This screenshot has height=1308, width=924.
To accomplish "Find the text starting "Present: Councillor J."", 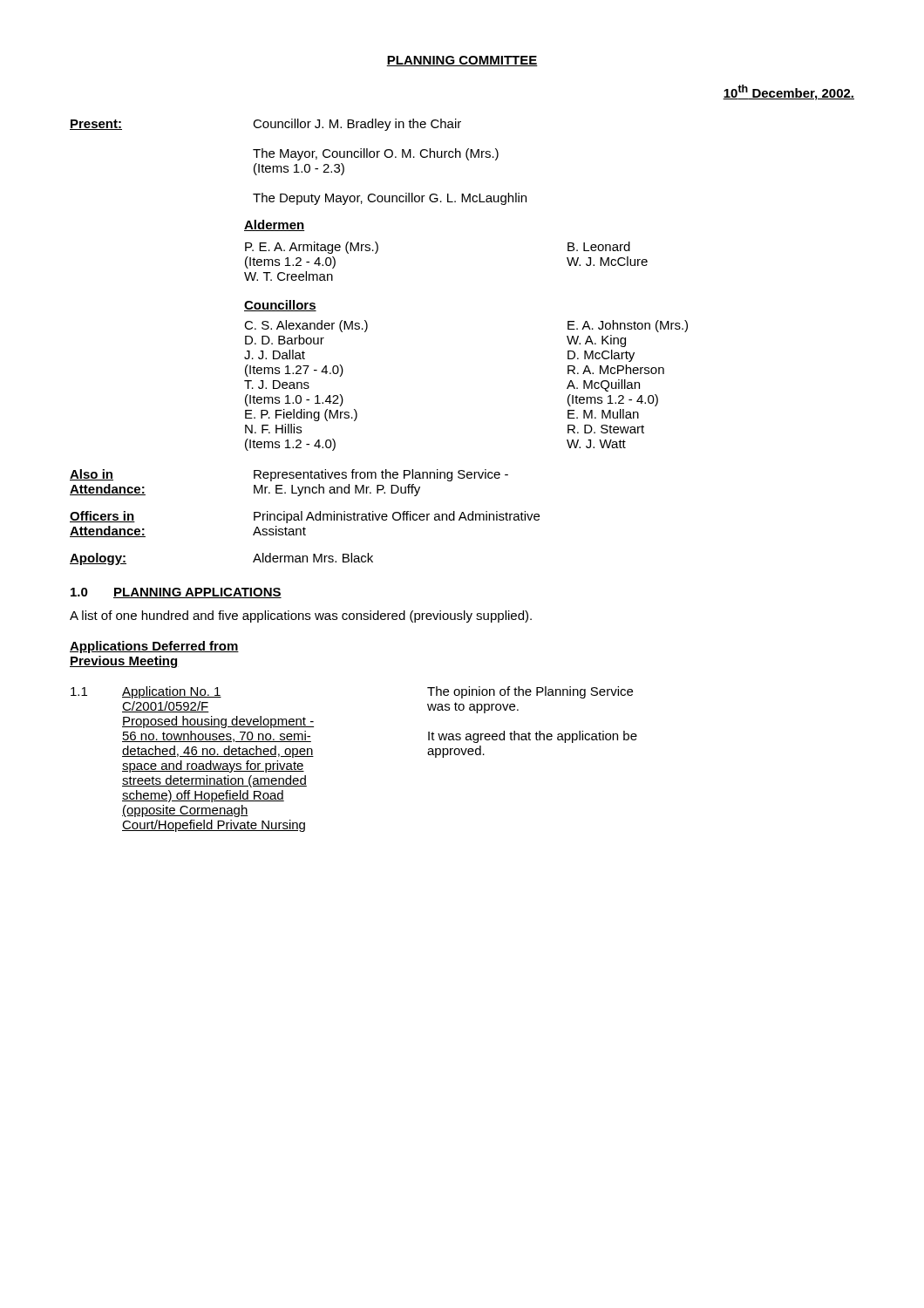I will [462, 160].
